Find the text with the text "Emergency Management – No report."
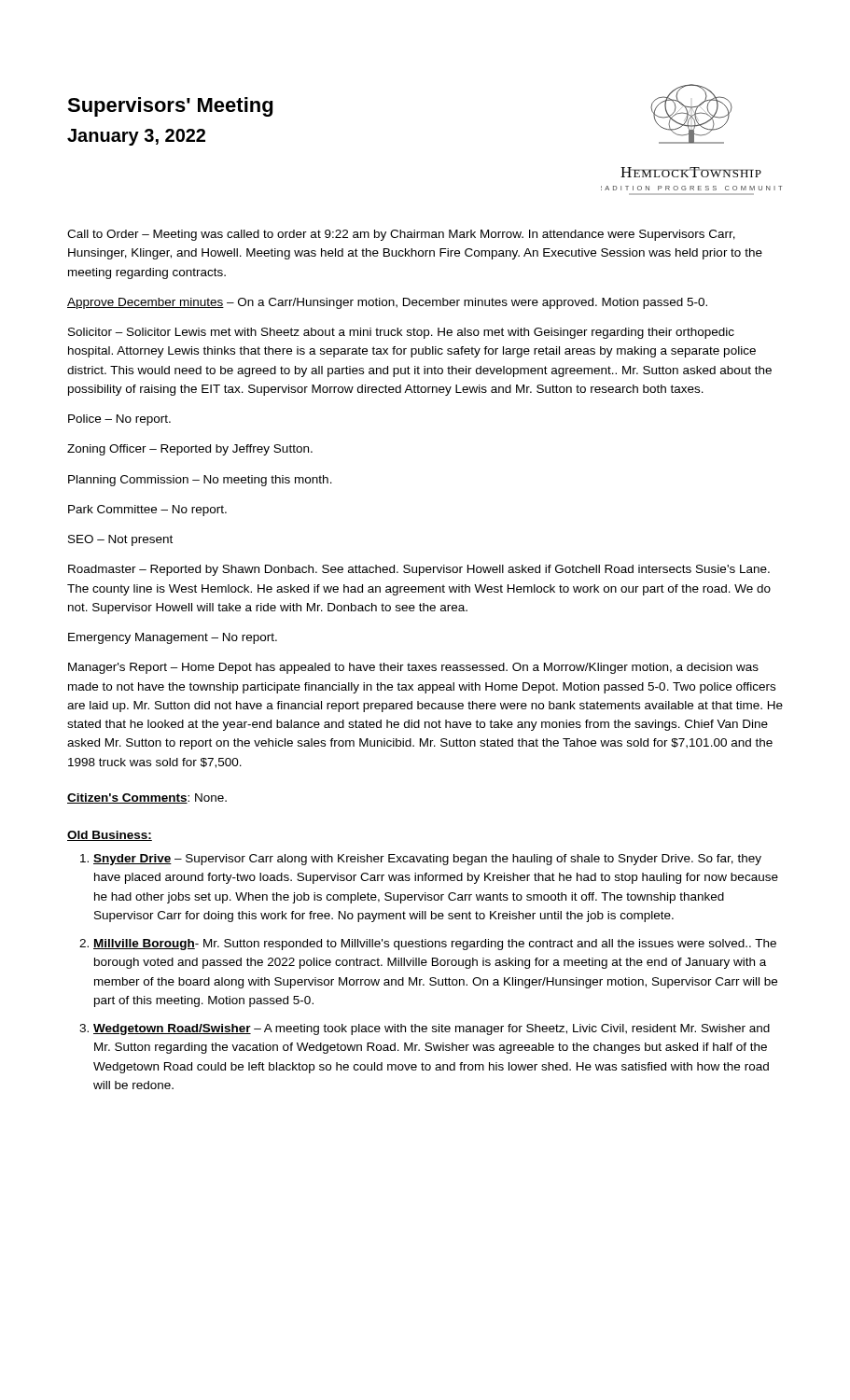This screenshot has width=850, height=1400. click(173, 637)
